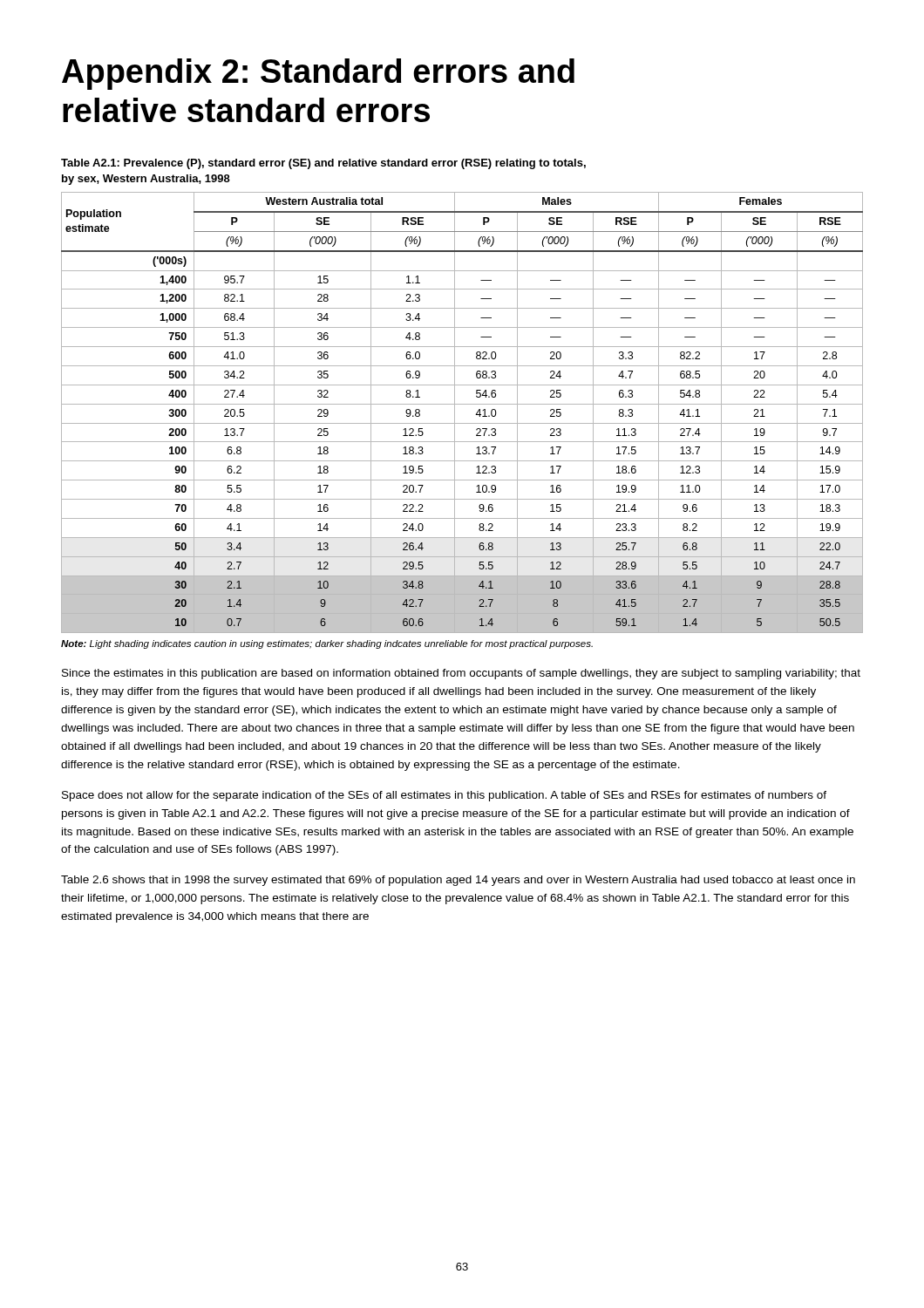This screenshot has width=924, height=1308.
Task: Point to the block starting "Since the estimates in this publication"
Action: [461, 718]
